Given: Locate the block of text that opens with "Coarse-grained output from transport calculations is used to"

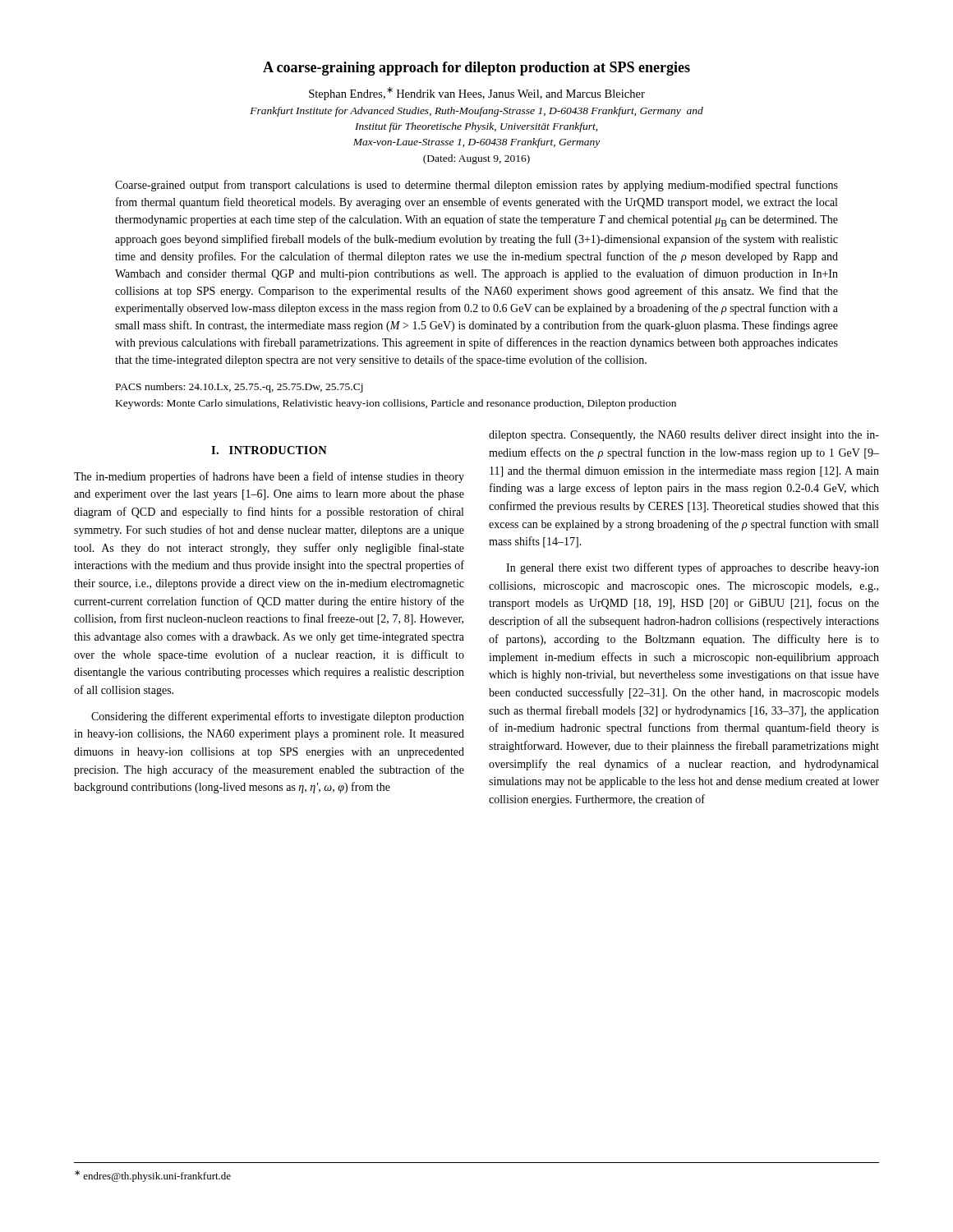Looking at the screenshot, I should coord(476,272).
